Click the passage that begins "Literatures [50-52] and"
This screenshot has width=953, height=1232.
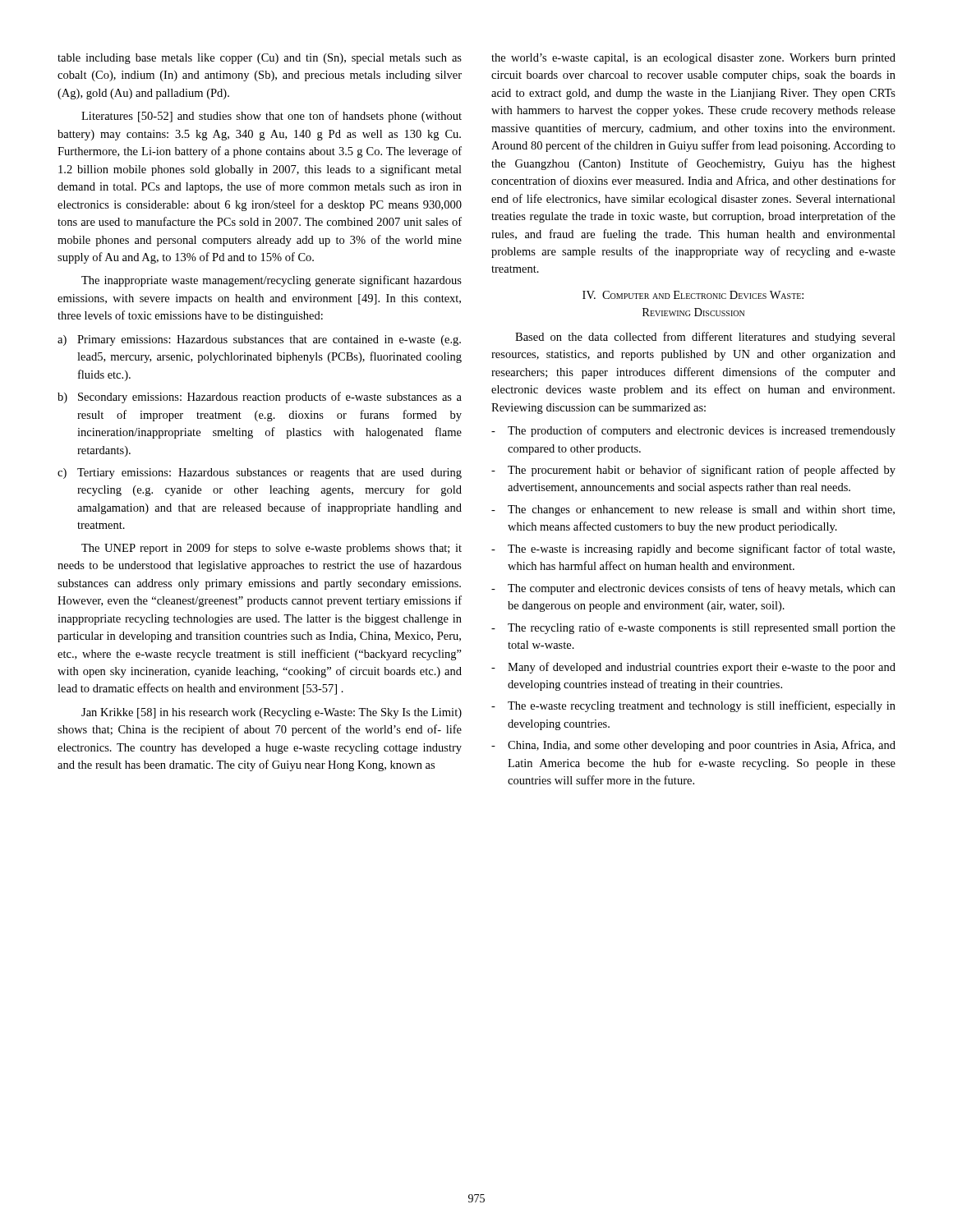click(x=260, y=187)
